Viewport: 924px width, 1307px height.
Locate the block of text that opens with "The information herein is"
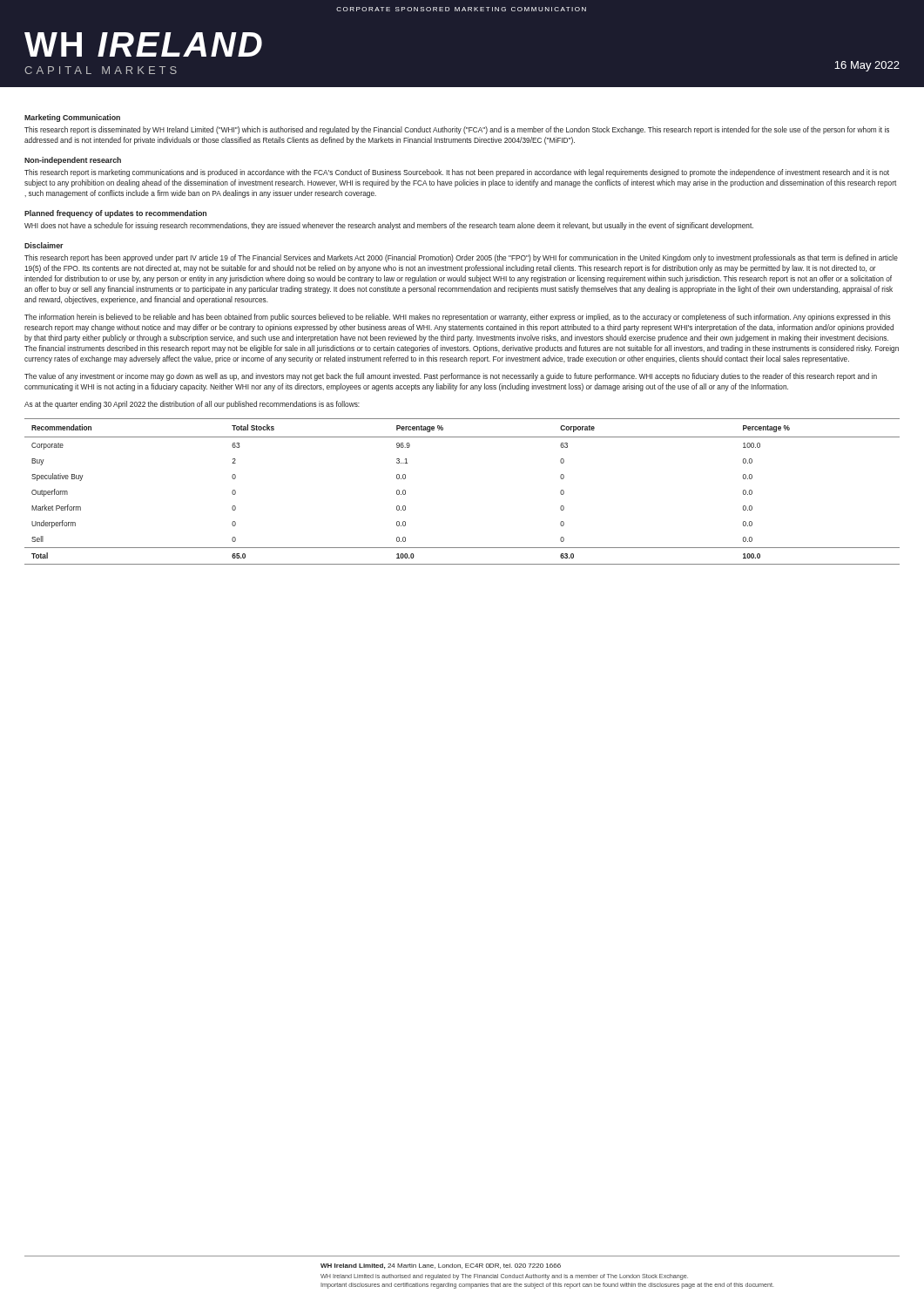[462, 338]
